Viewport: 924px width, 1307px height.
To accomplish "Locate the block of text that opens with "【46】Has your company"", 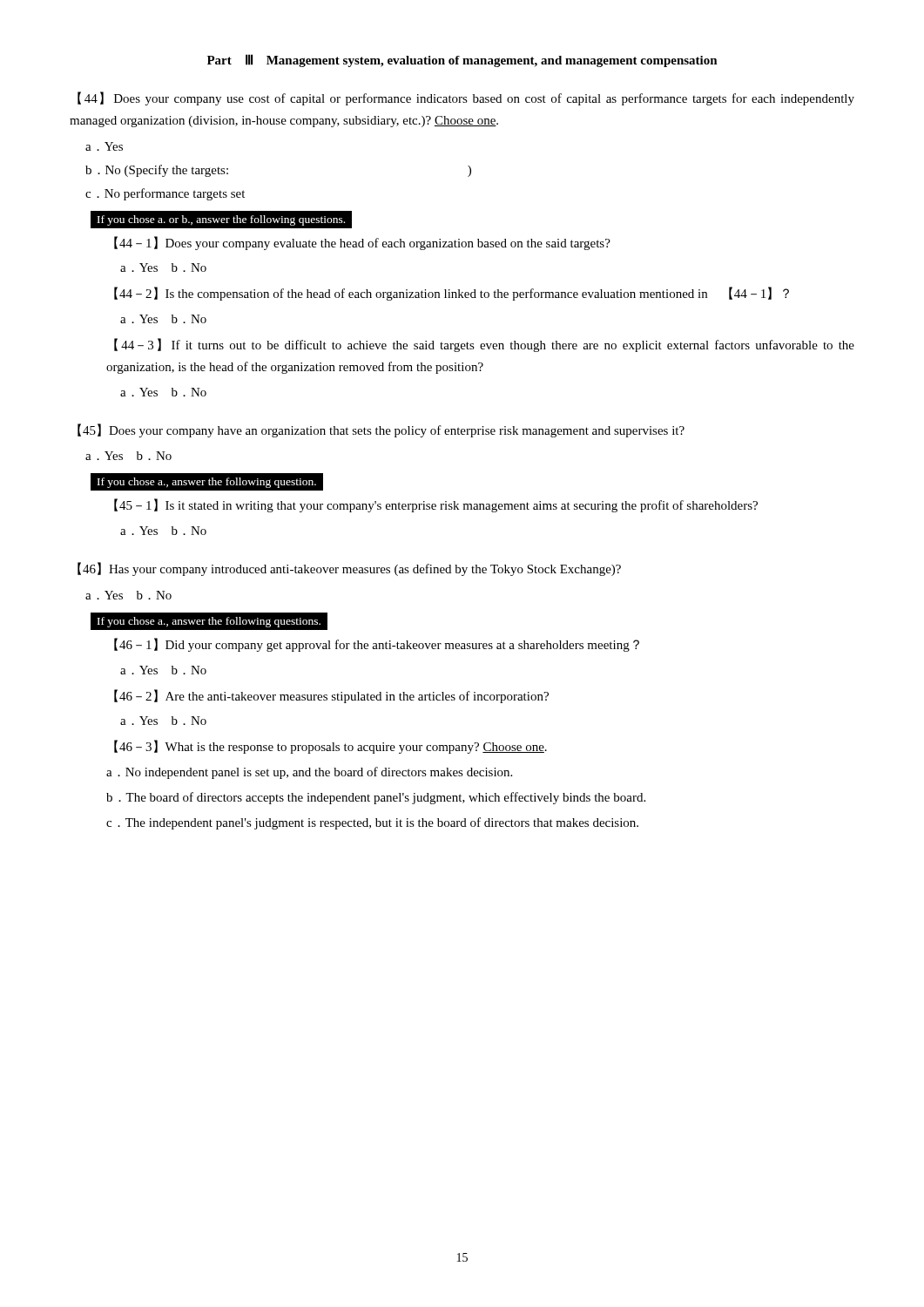I will pos(346,569).
